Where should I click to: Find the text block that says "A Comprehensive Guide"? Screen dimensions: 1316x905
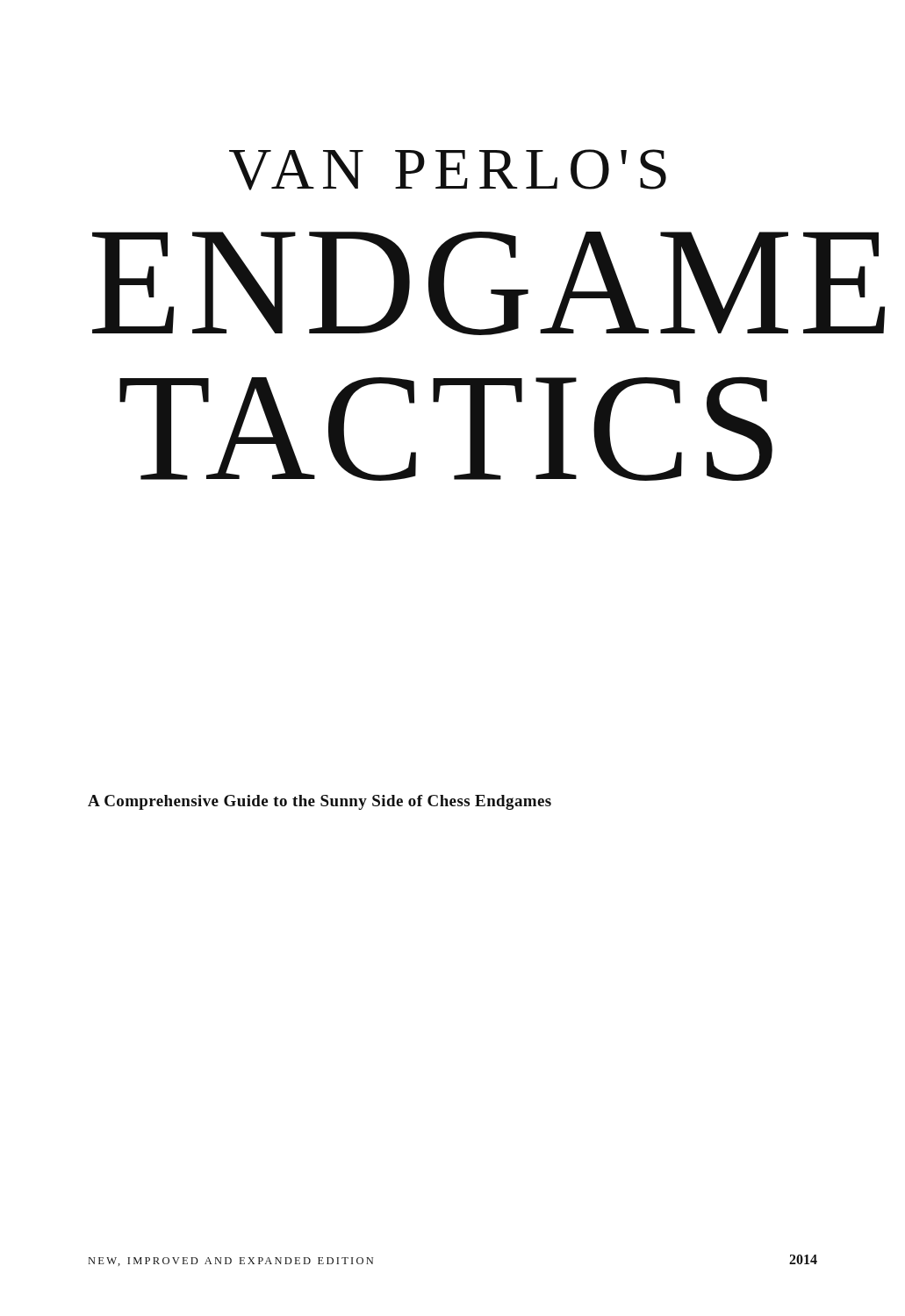coord(320,801)
